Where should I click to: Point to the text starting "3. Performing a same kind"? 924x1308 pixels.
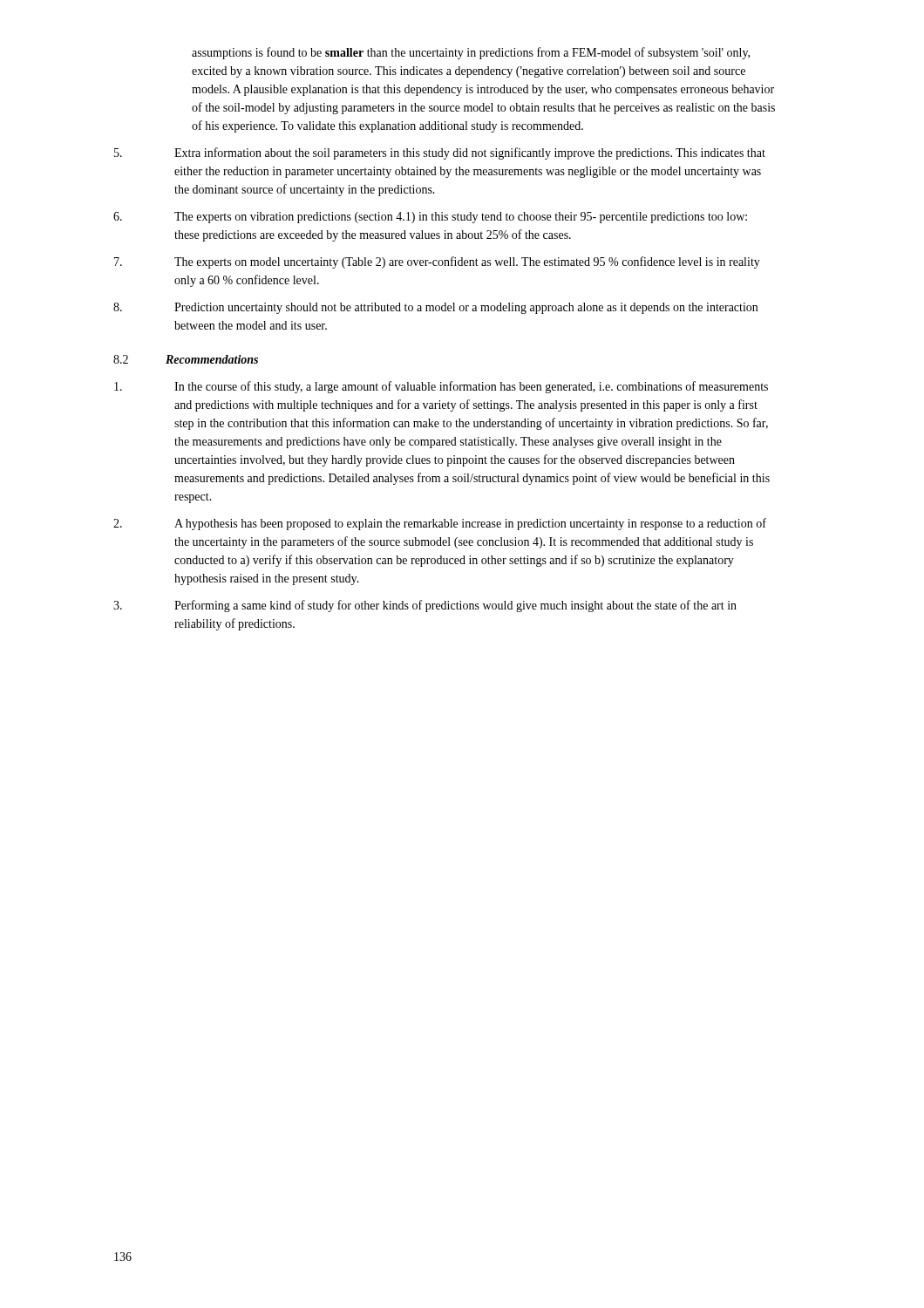(x=445, y=615)
